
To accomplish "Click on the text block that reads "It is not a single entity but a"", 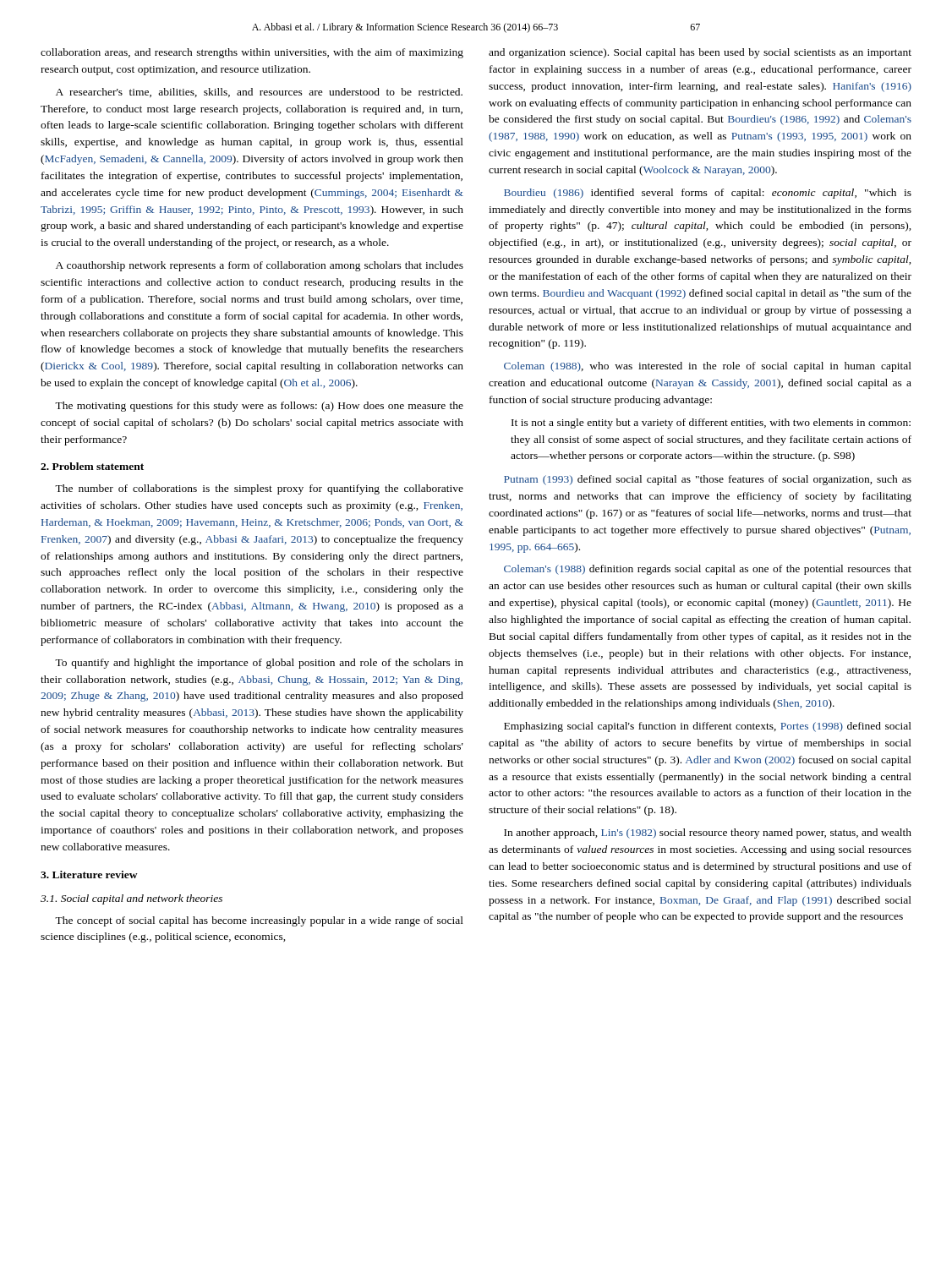I will pos(711,439).
